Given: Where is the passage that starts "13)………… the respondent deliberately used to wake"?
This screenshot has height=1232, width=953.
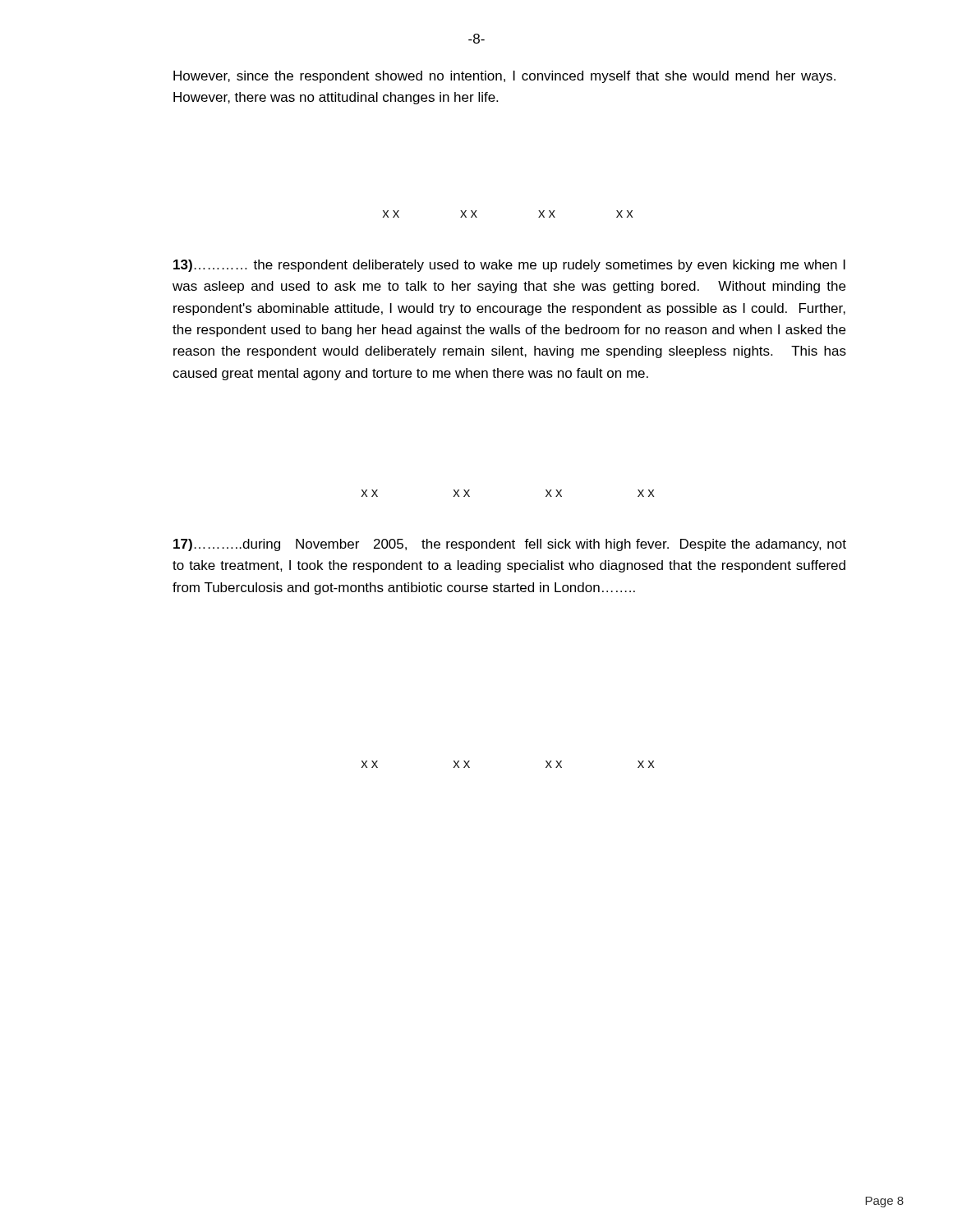Looking at the screenshot, I should pyautogui.click(x=509, y=320).
